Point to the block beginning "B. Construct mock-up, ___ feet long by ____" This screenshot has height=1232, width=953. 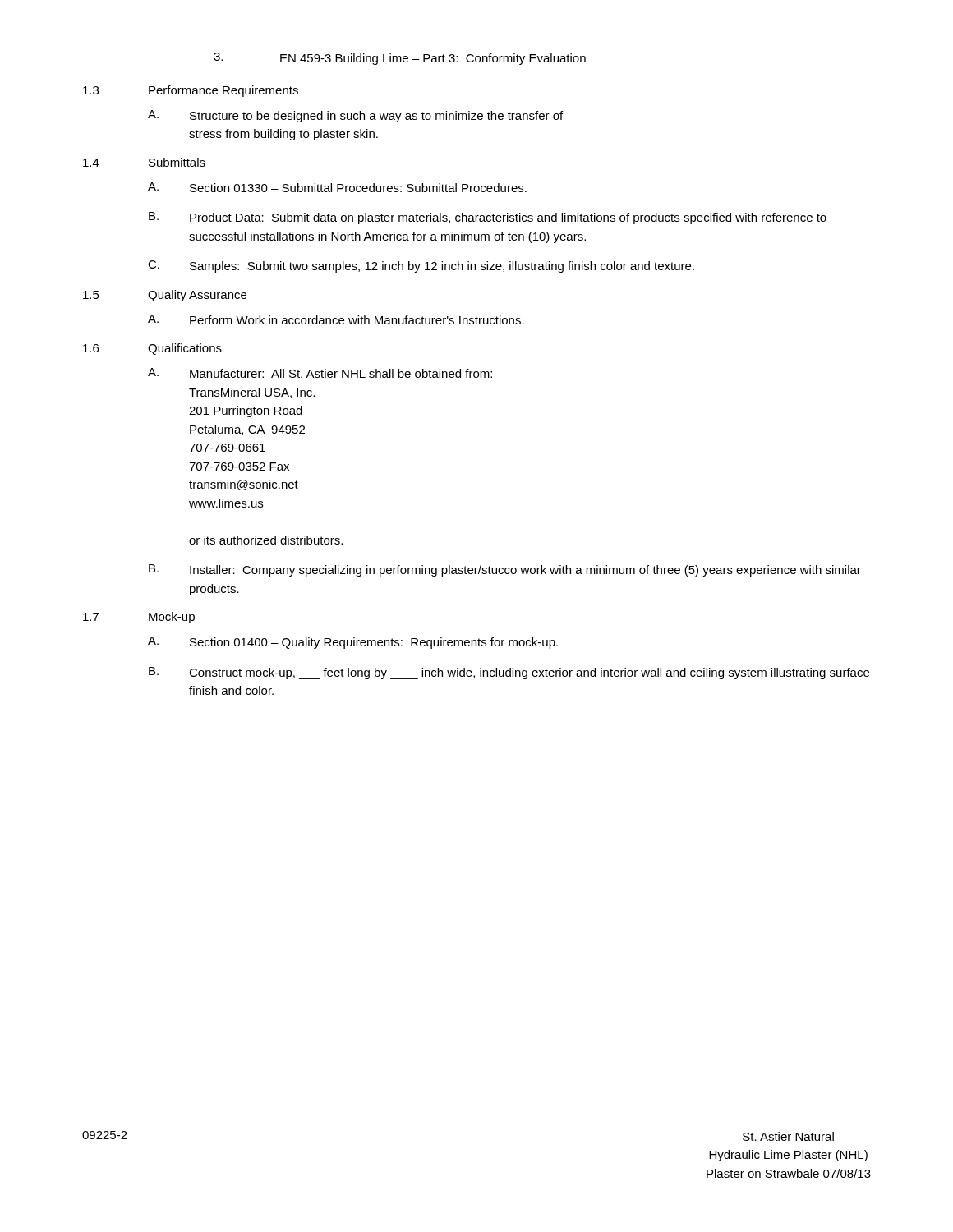coord(509,682)
